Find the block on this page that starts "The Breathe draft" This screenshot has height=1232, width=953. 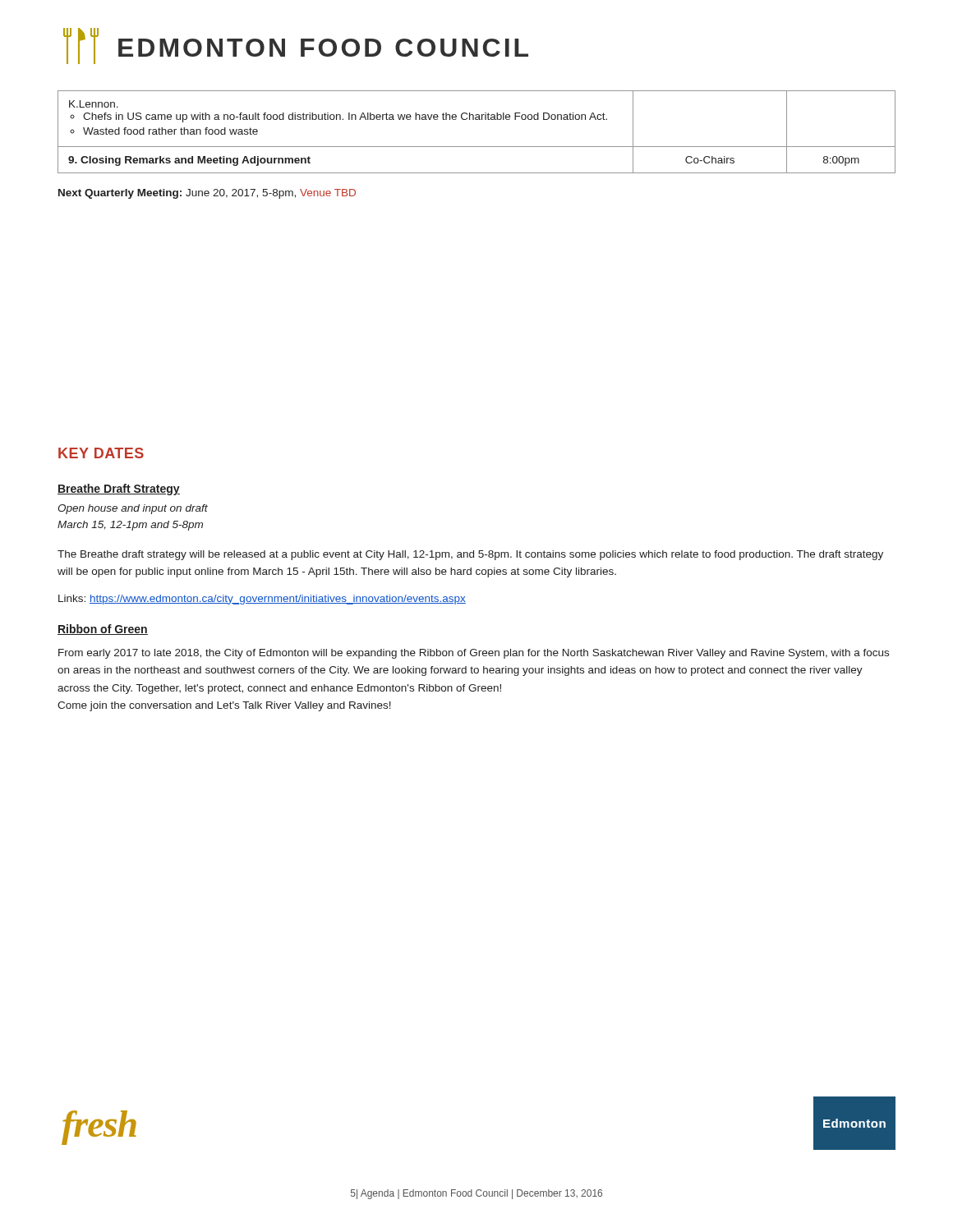coord(470,562)
